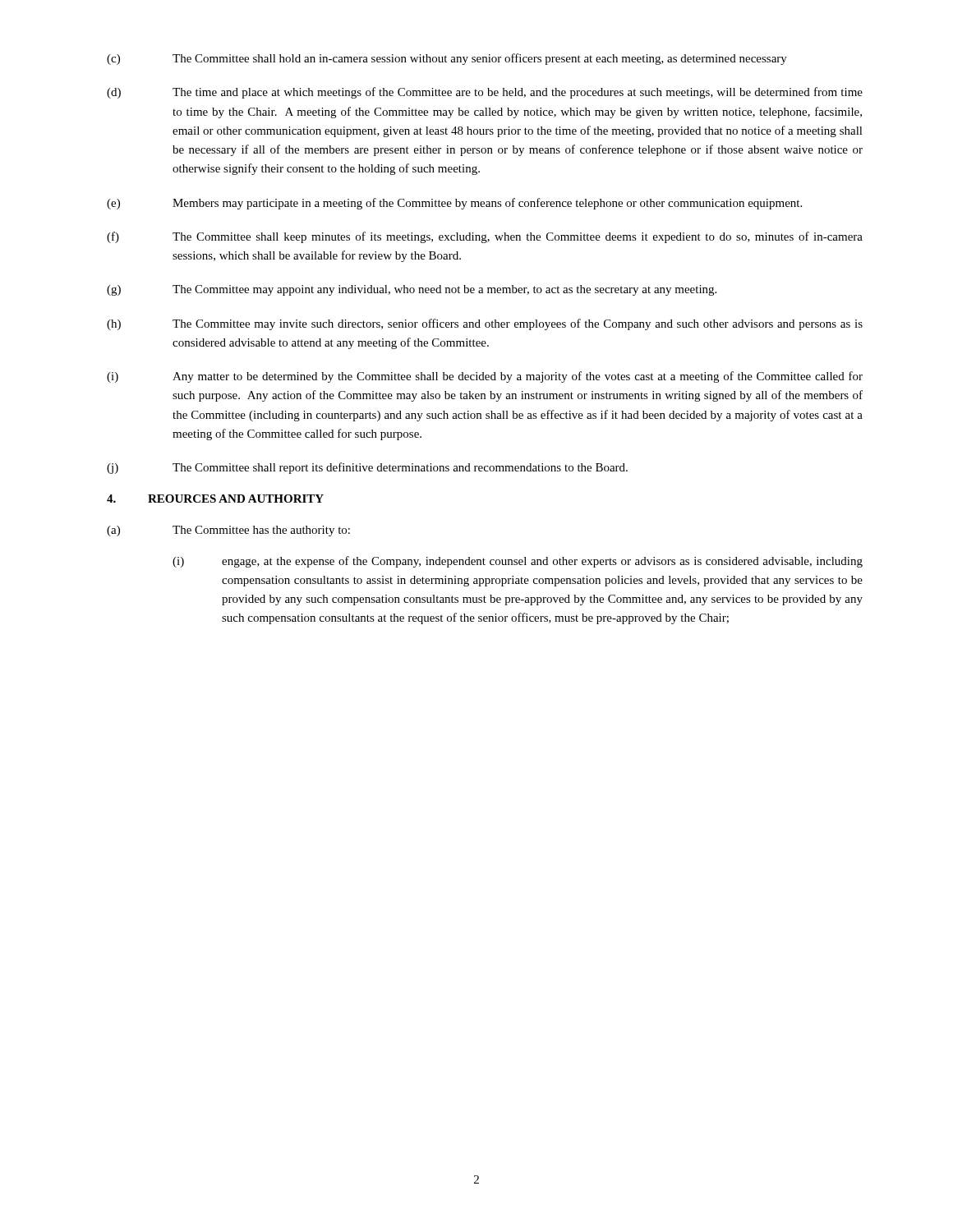The height and width of the screenshot is (1232, 953).
Task: Where is the passage that starts "(e) Members may participate in a meeting"?
Action: click(485, 203)
